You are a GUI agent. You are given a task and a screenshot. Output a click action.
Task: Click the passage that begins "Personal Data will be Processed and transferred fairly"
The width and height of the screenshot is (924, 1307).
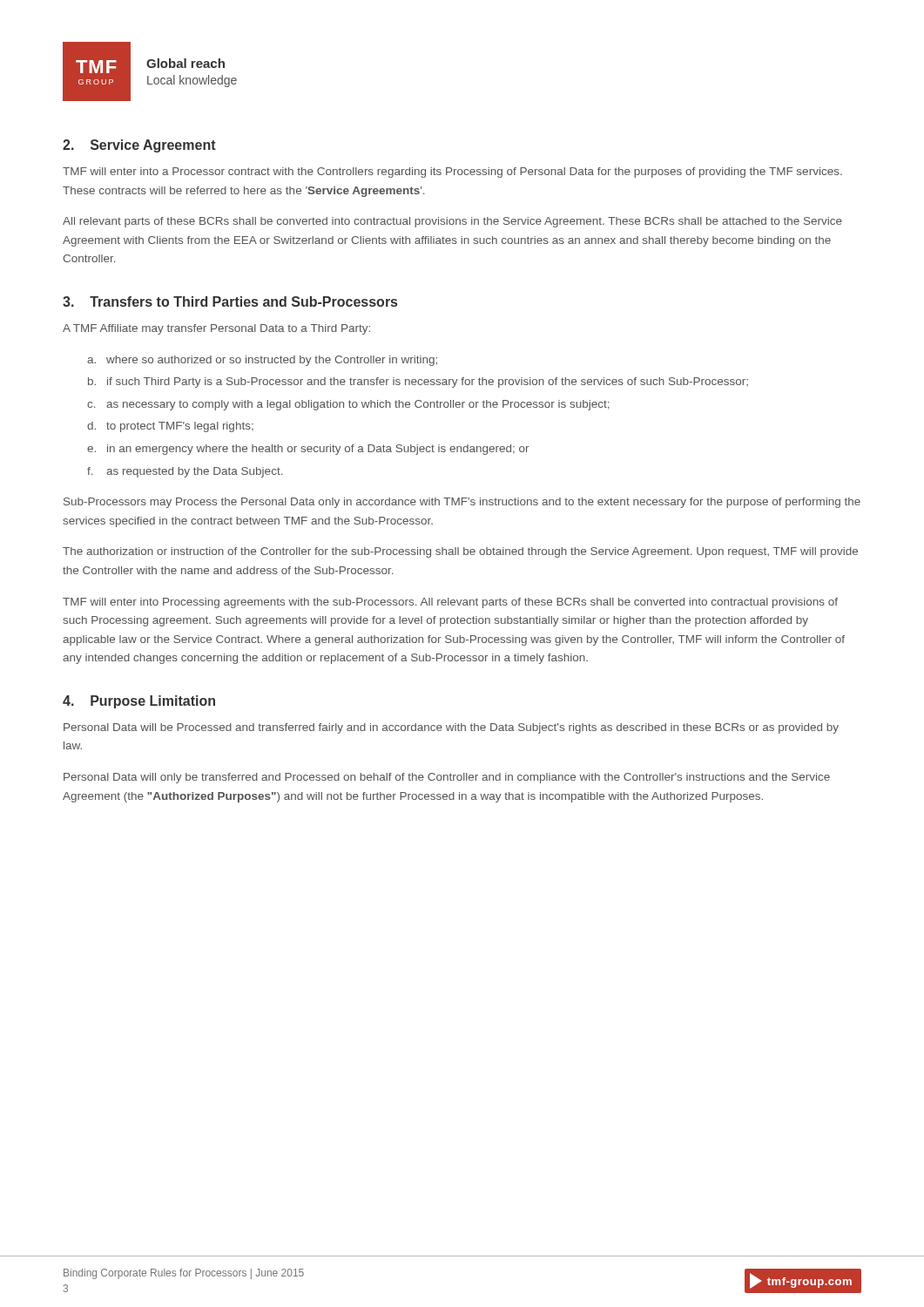coord(451,736)
